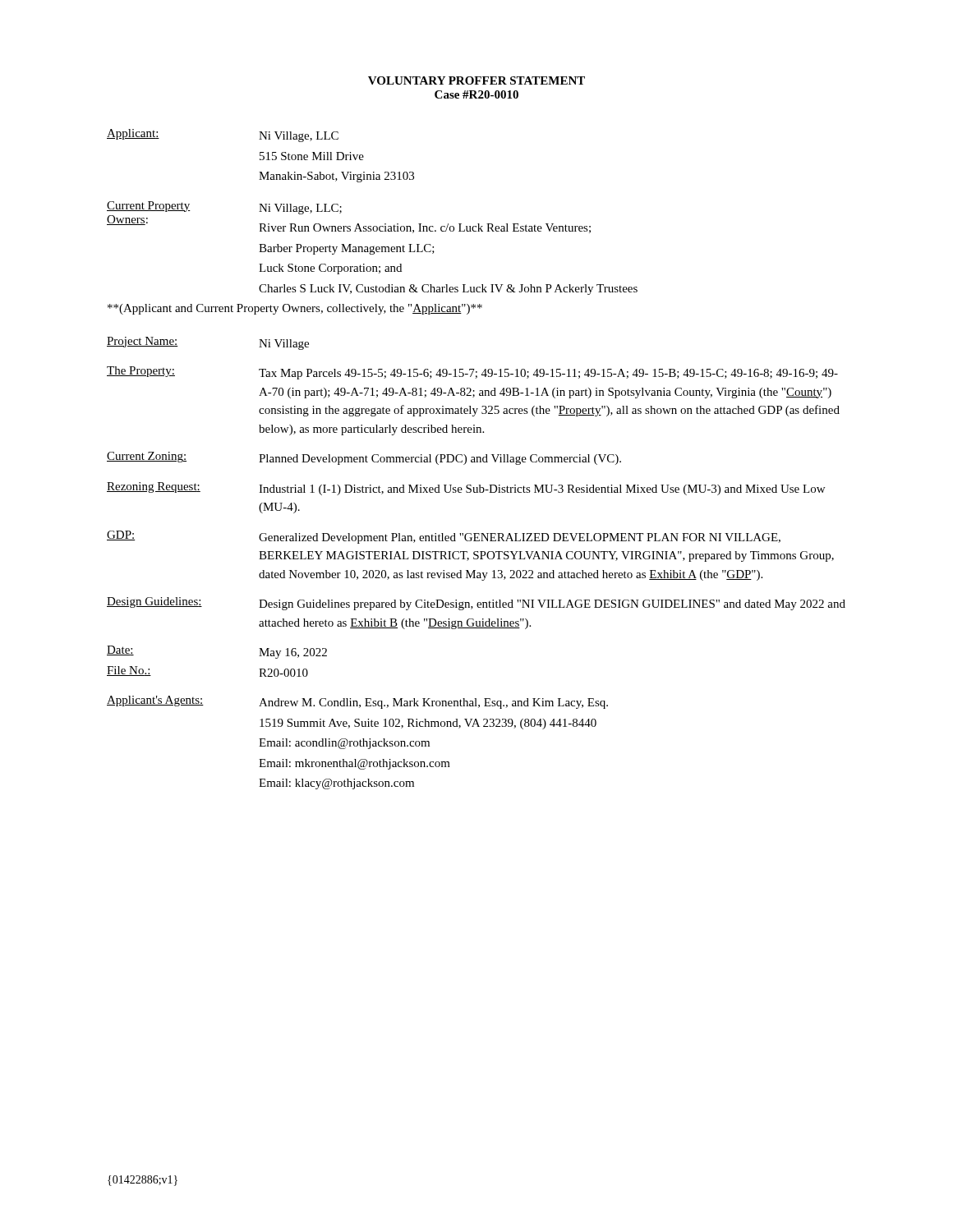Find the text block starting "Current PropertyOwners: Ni"

point(372,248)
